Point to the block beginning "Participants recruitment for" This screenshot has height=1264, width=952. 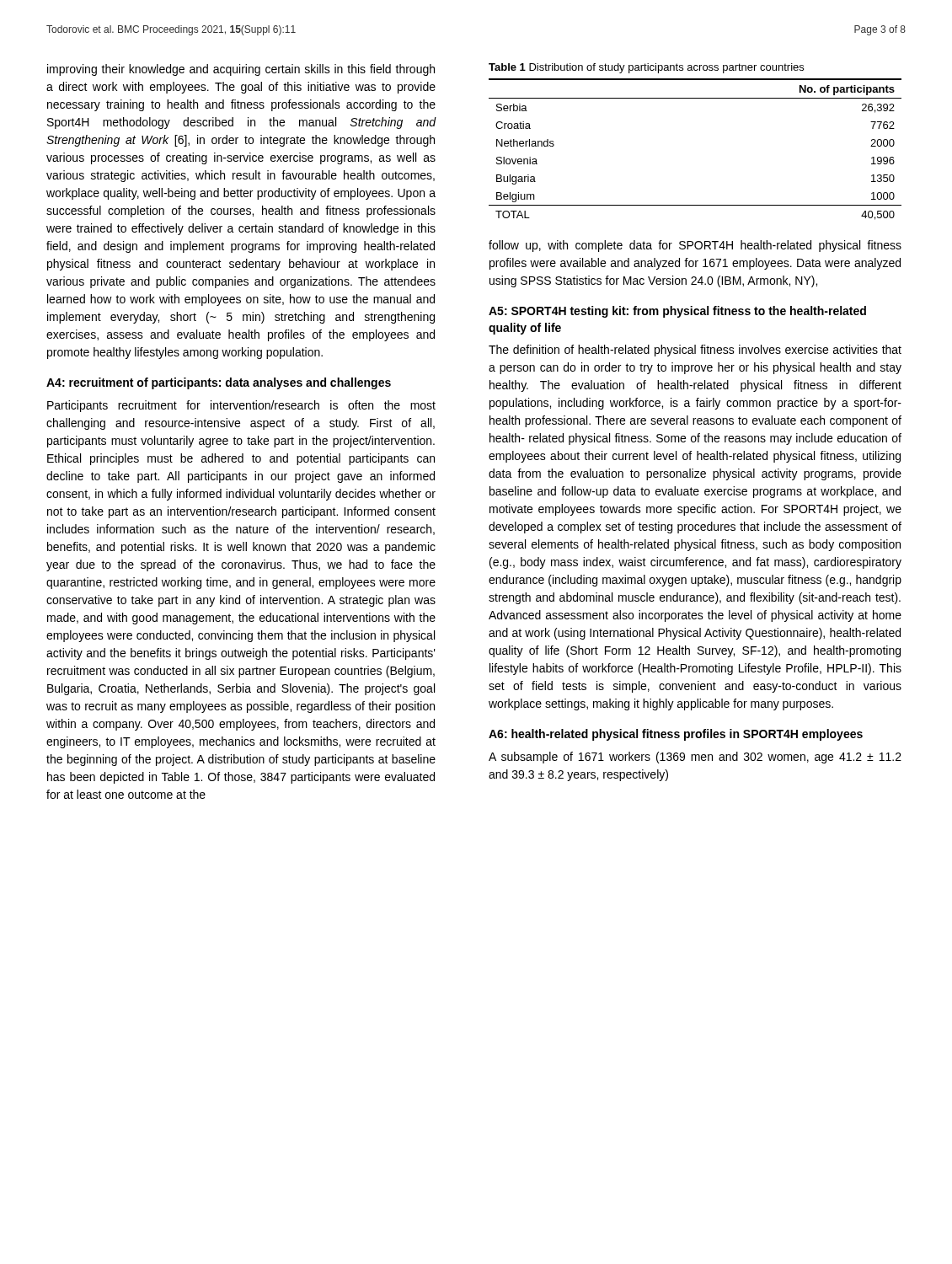241,600
